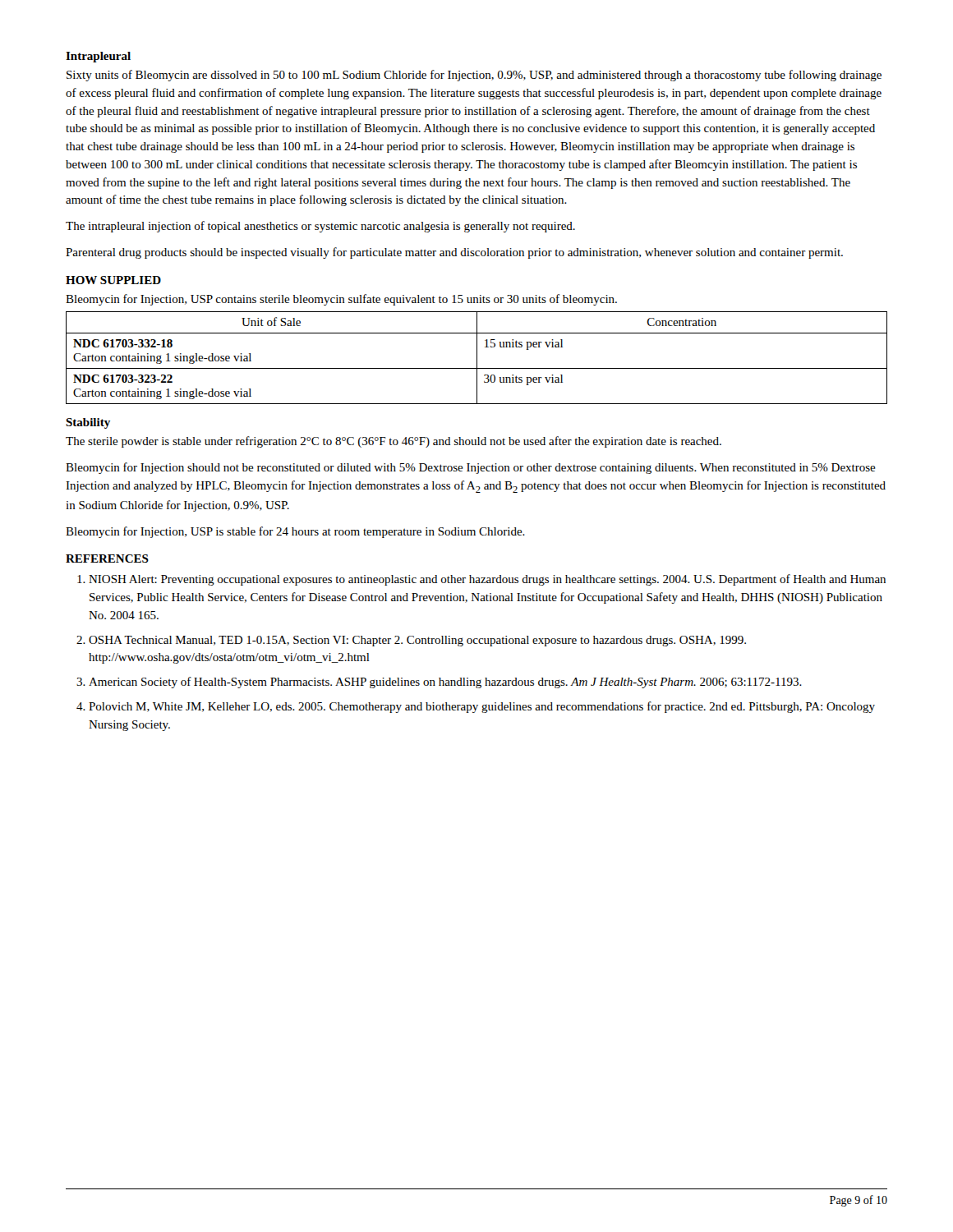Locate the table
The height and width of the screenshot is (1232, 953).
click(476, 358)
